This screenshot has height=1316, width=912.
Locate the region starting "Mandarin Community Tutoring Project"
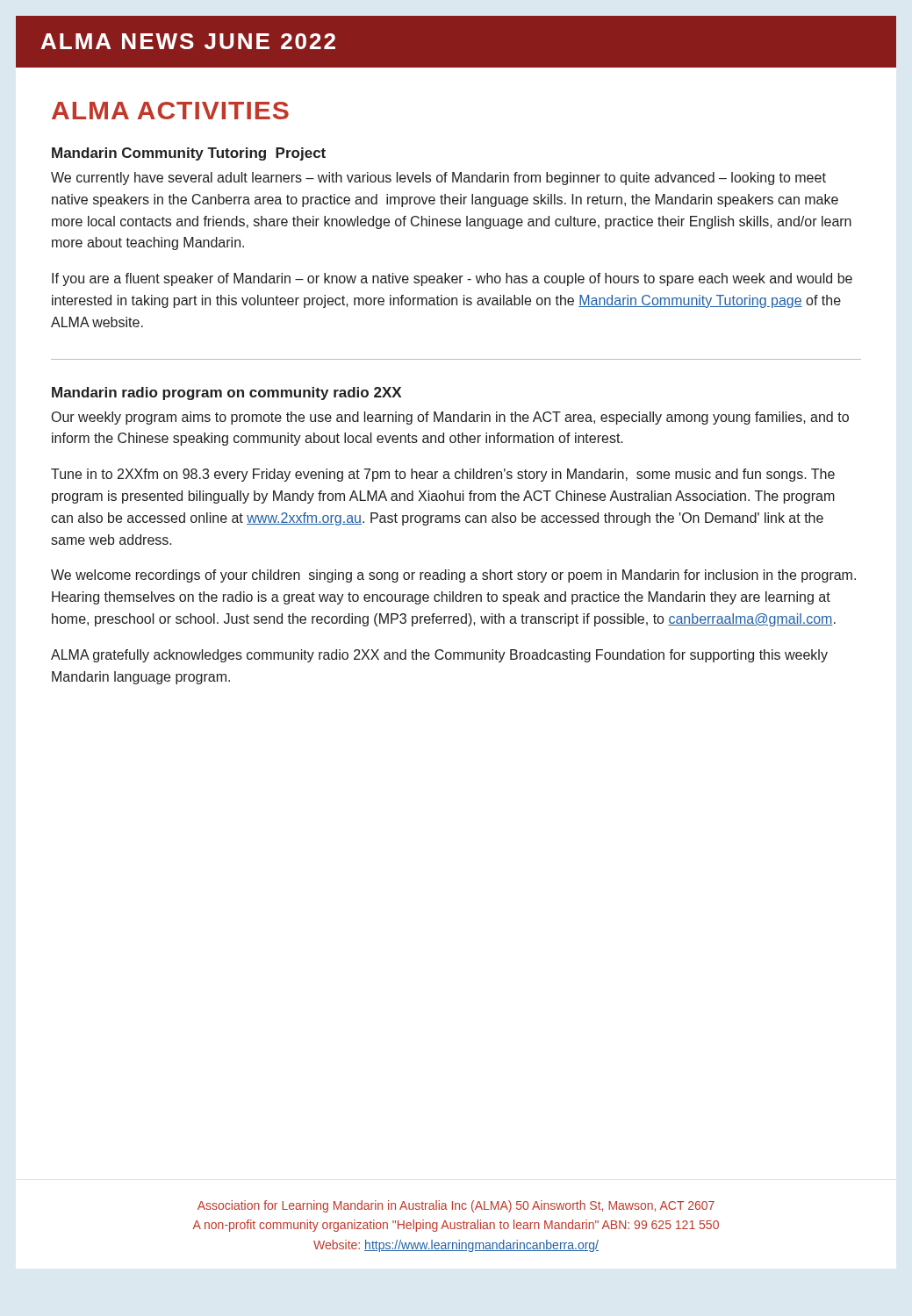[188, 153]
